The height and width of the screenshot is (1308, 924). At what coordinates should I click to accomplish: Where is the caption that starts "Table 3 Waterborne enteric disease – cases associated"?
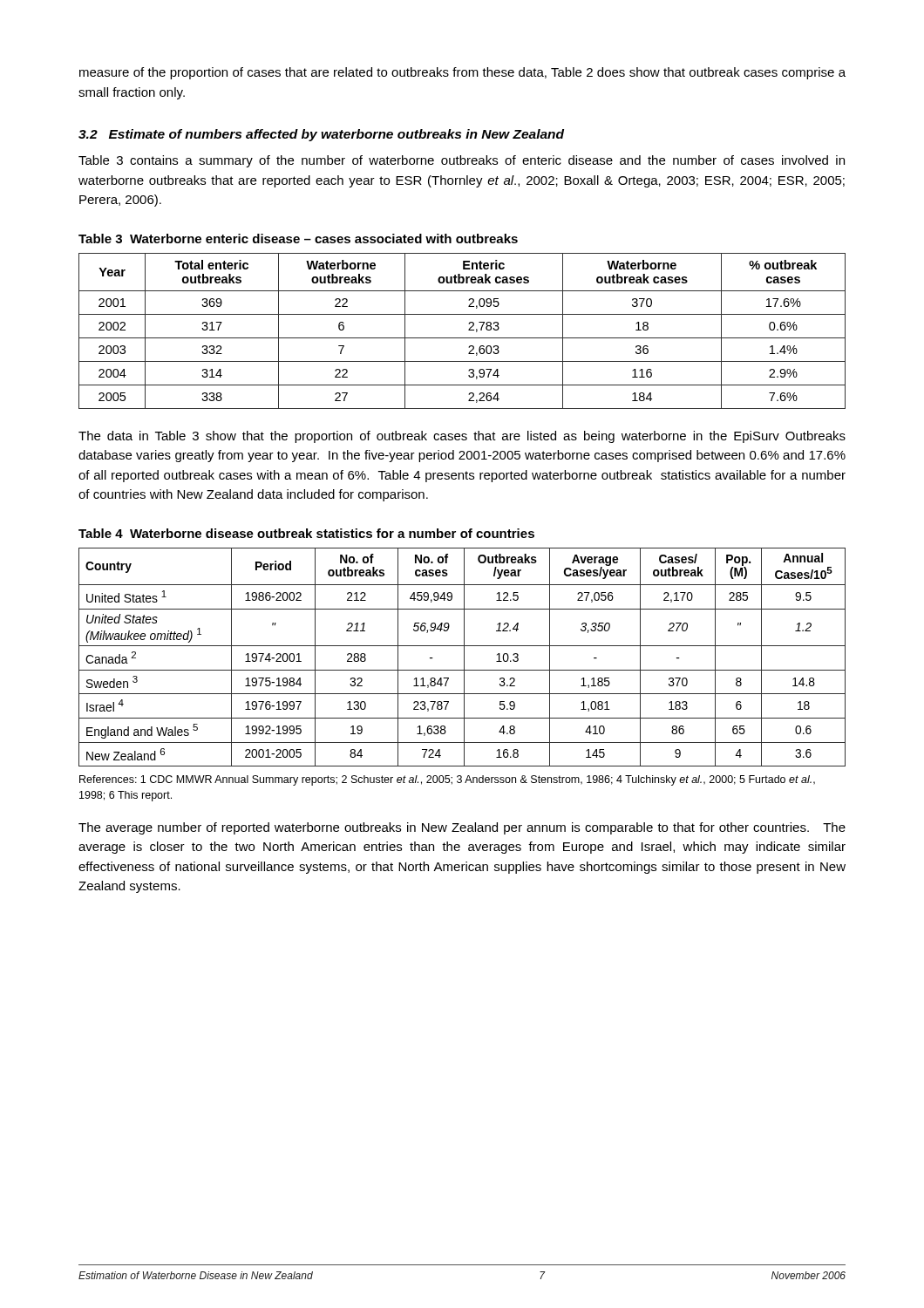[x=298, y=238]
